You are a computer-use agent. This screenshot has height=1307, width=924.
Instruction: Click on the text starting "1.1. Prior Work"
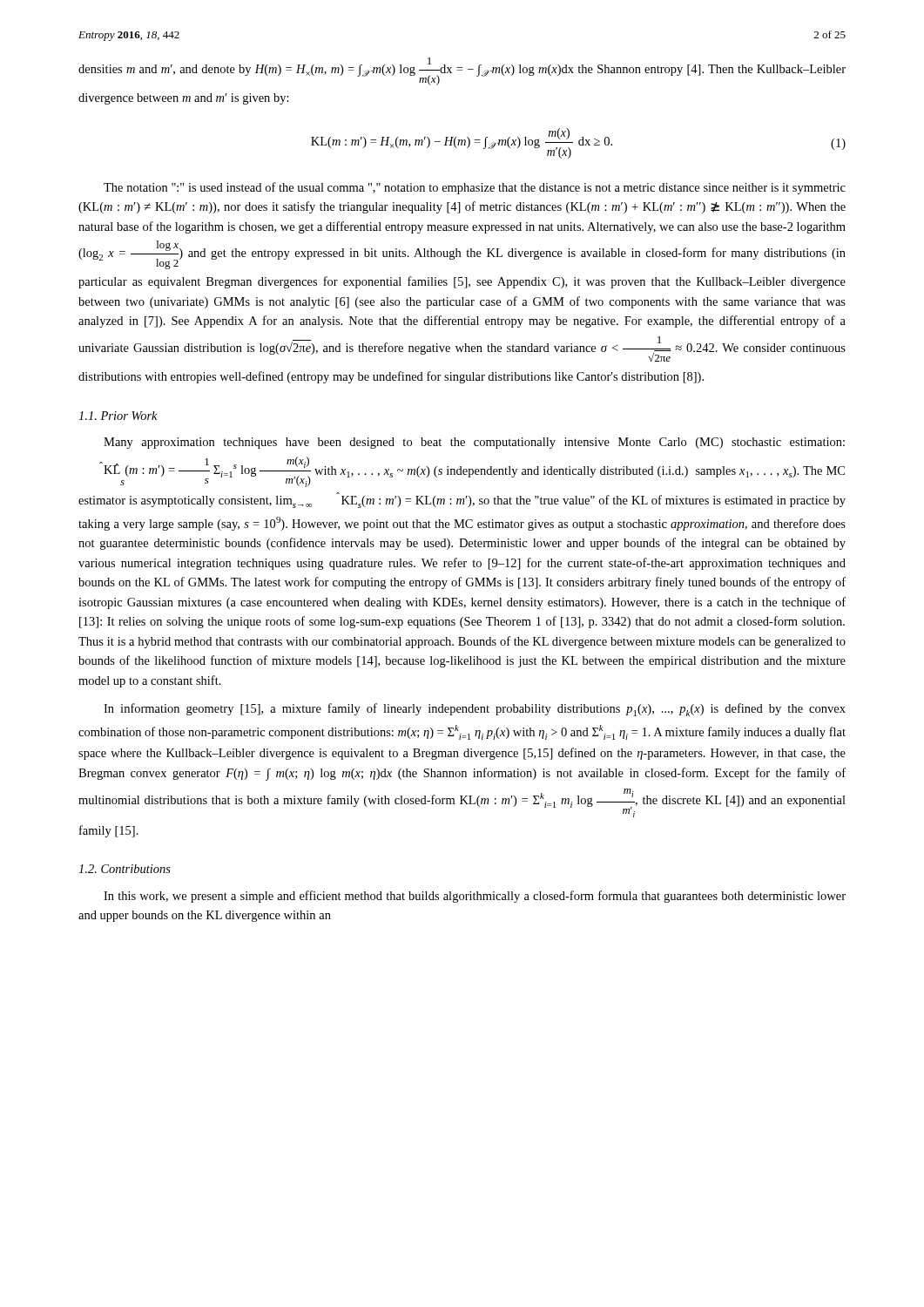point(118,415)
